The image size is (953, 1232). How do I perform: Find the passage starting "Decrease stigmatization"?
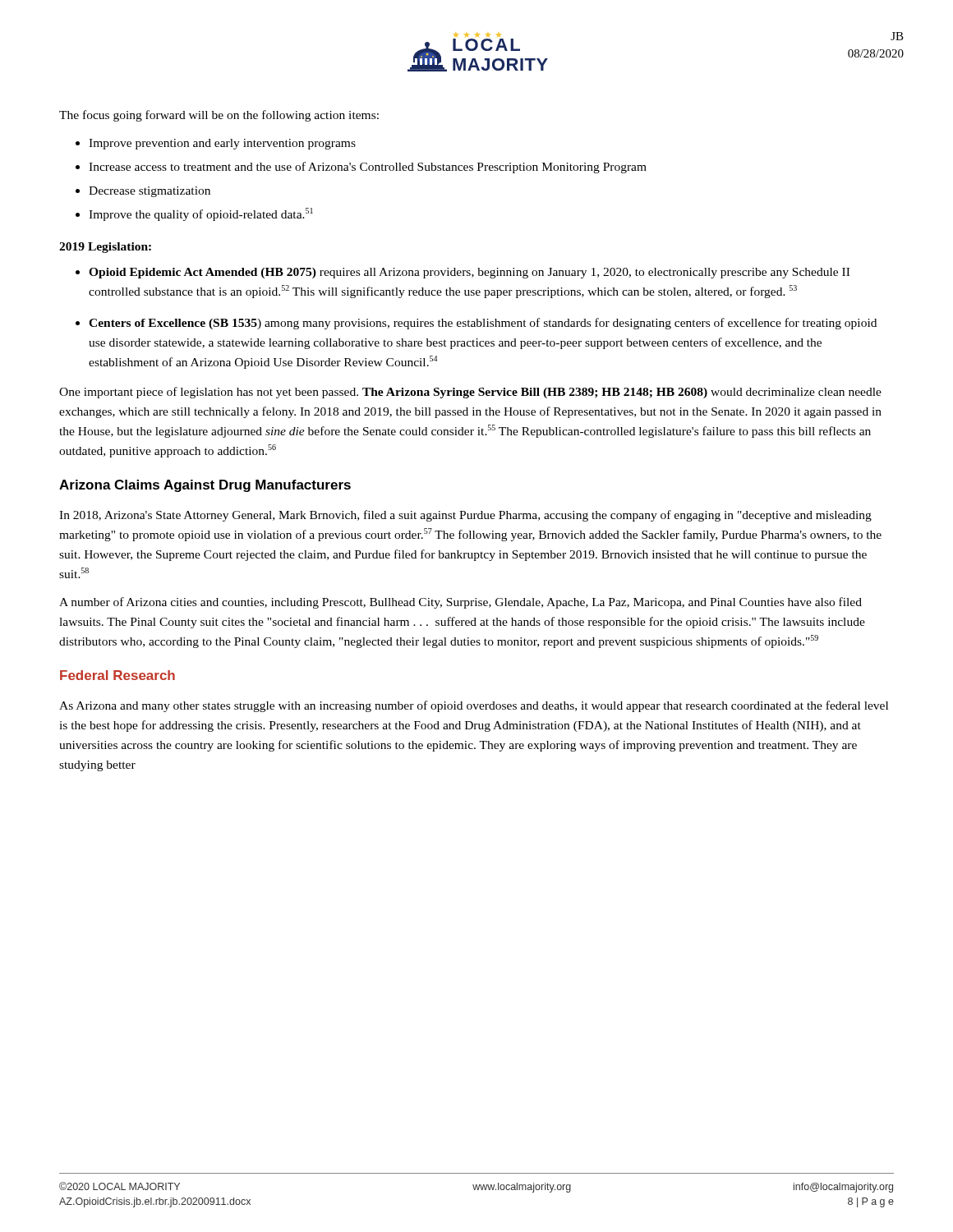coord(150,190)
